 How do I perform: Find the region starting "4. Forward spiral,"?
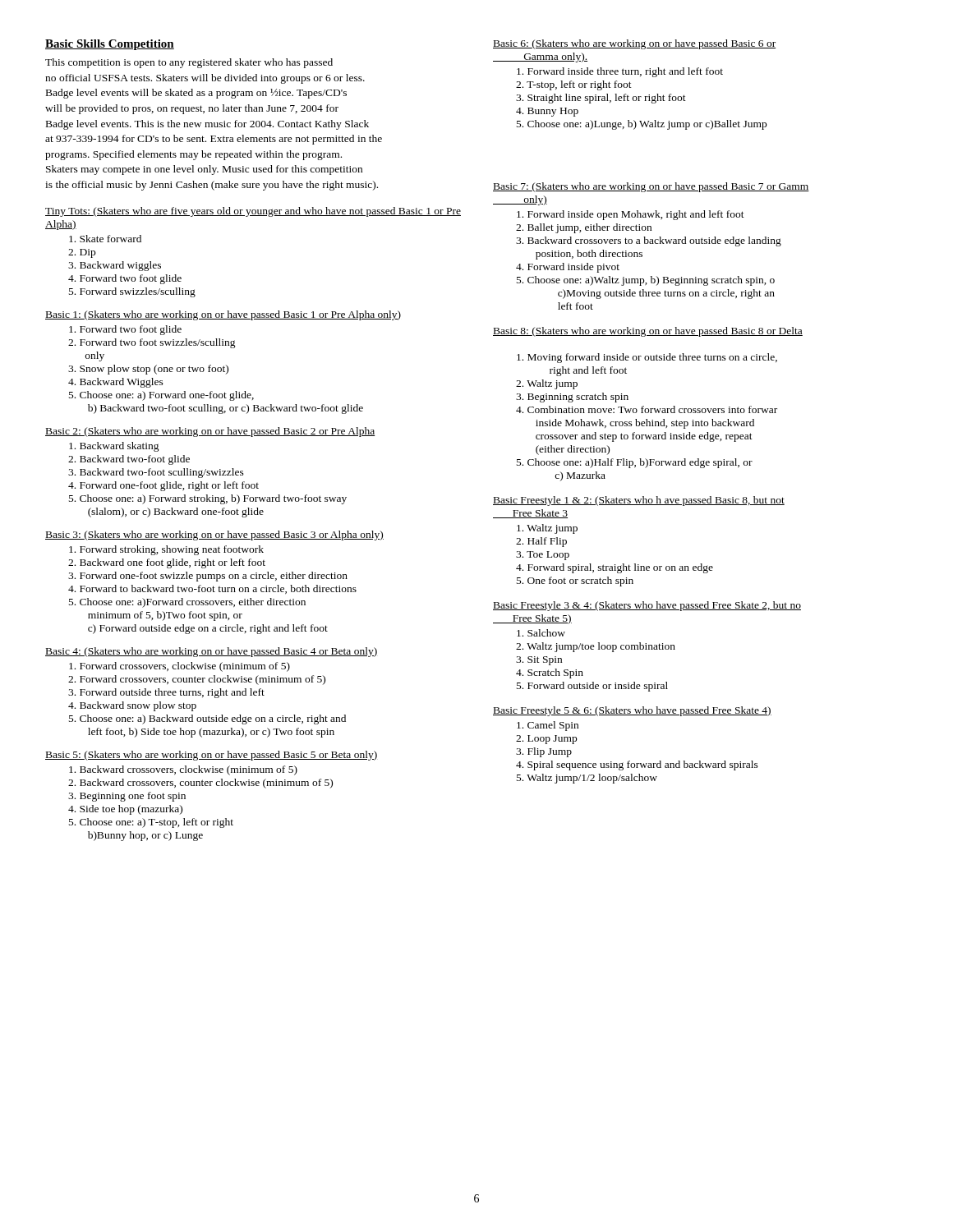tap(614, 567)
